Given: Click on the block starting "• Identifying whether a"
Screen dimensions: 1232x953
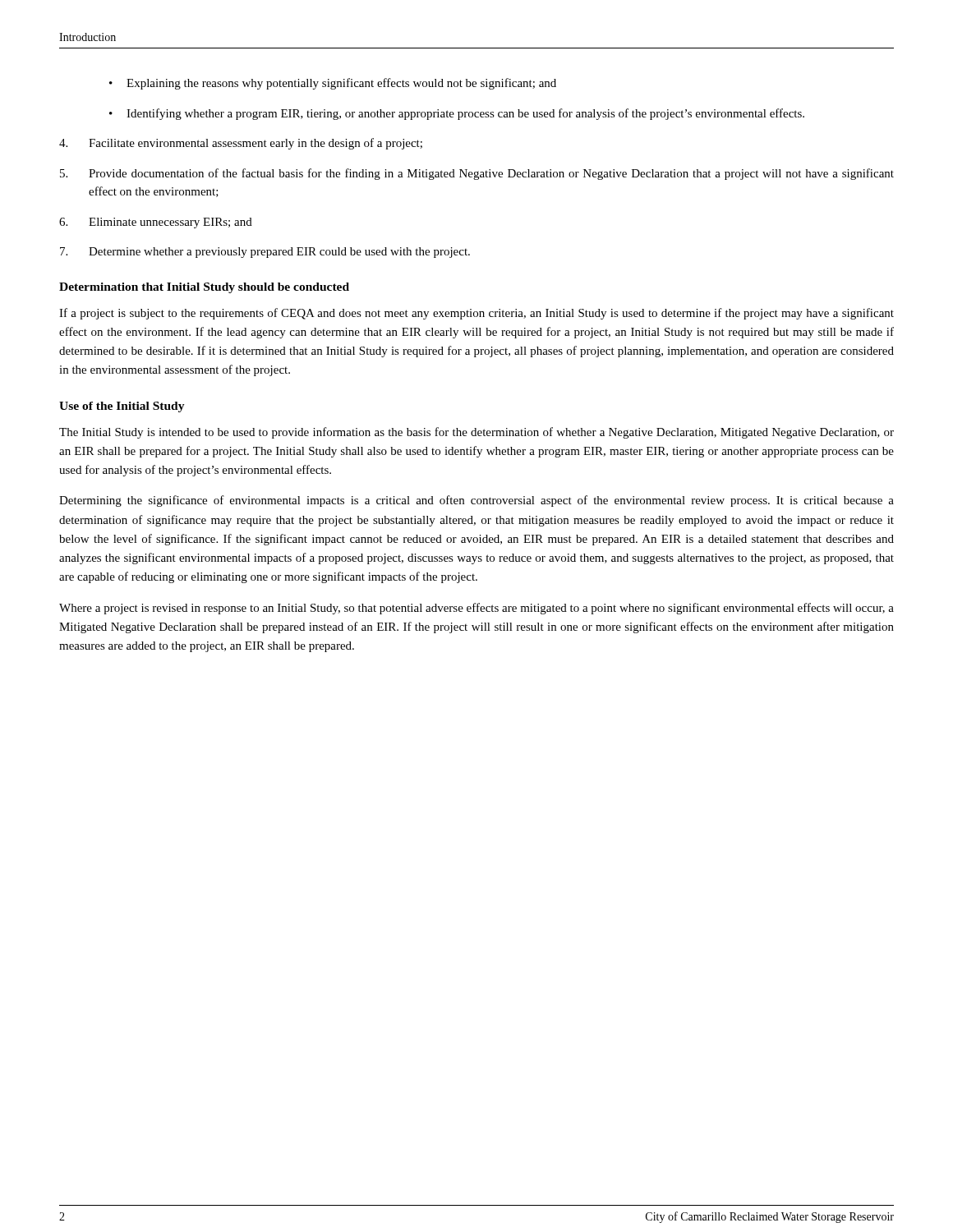Looking at the screenshot, I should [x=457, y=113].
